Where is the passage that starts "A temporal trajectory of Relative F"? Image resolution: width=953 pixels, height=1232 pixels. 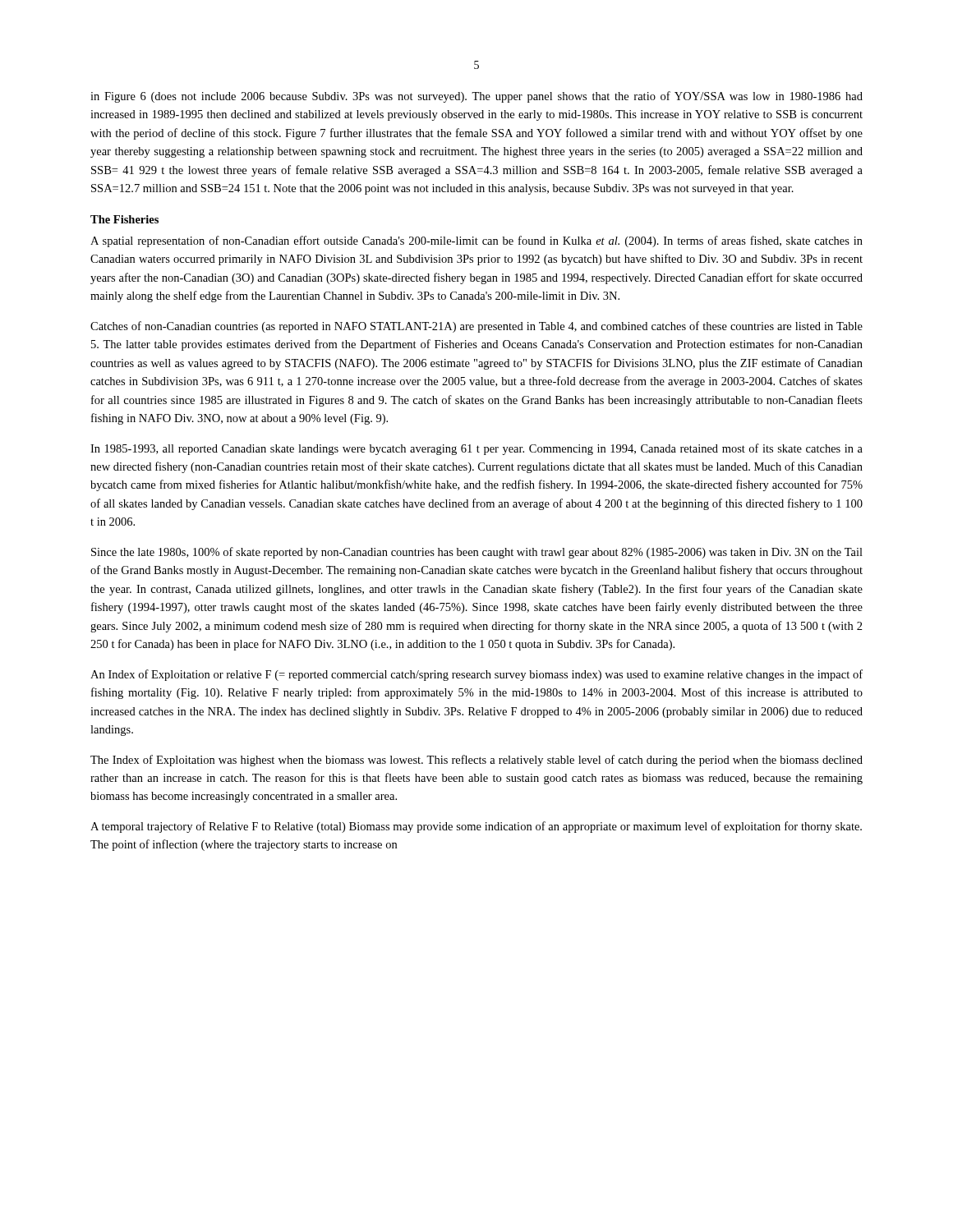pos(476,835)
